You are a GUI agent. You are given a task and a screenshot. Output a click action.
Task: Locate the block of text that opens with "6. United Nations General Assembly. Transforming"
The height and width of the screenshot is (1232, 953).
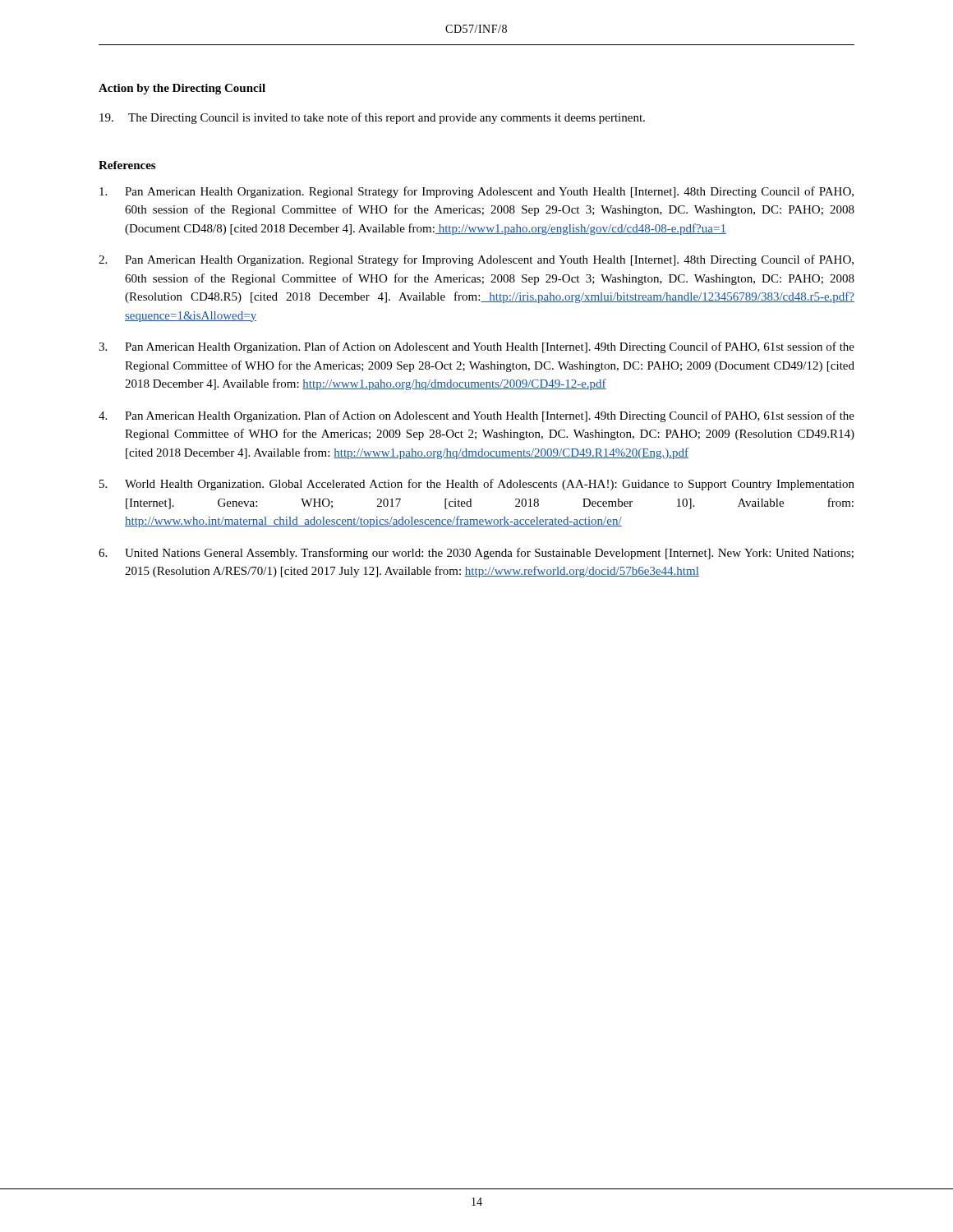[476, 562]
